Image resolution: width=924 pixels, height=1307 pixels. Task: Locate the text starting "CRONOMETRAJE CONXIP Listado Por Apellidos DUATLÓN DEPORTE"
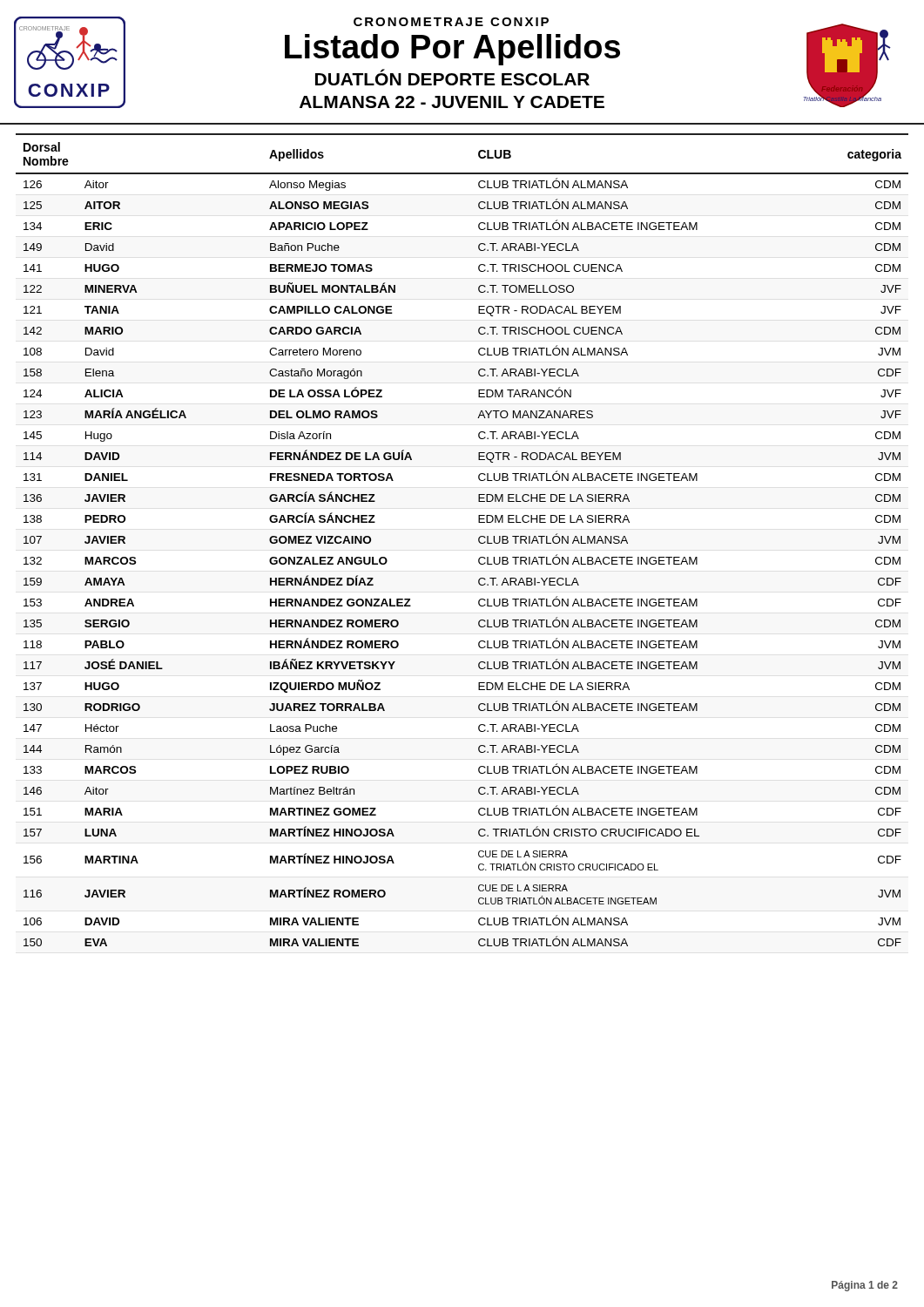[x=452, y=64]
